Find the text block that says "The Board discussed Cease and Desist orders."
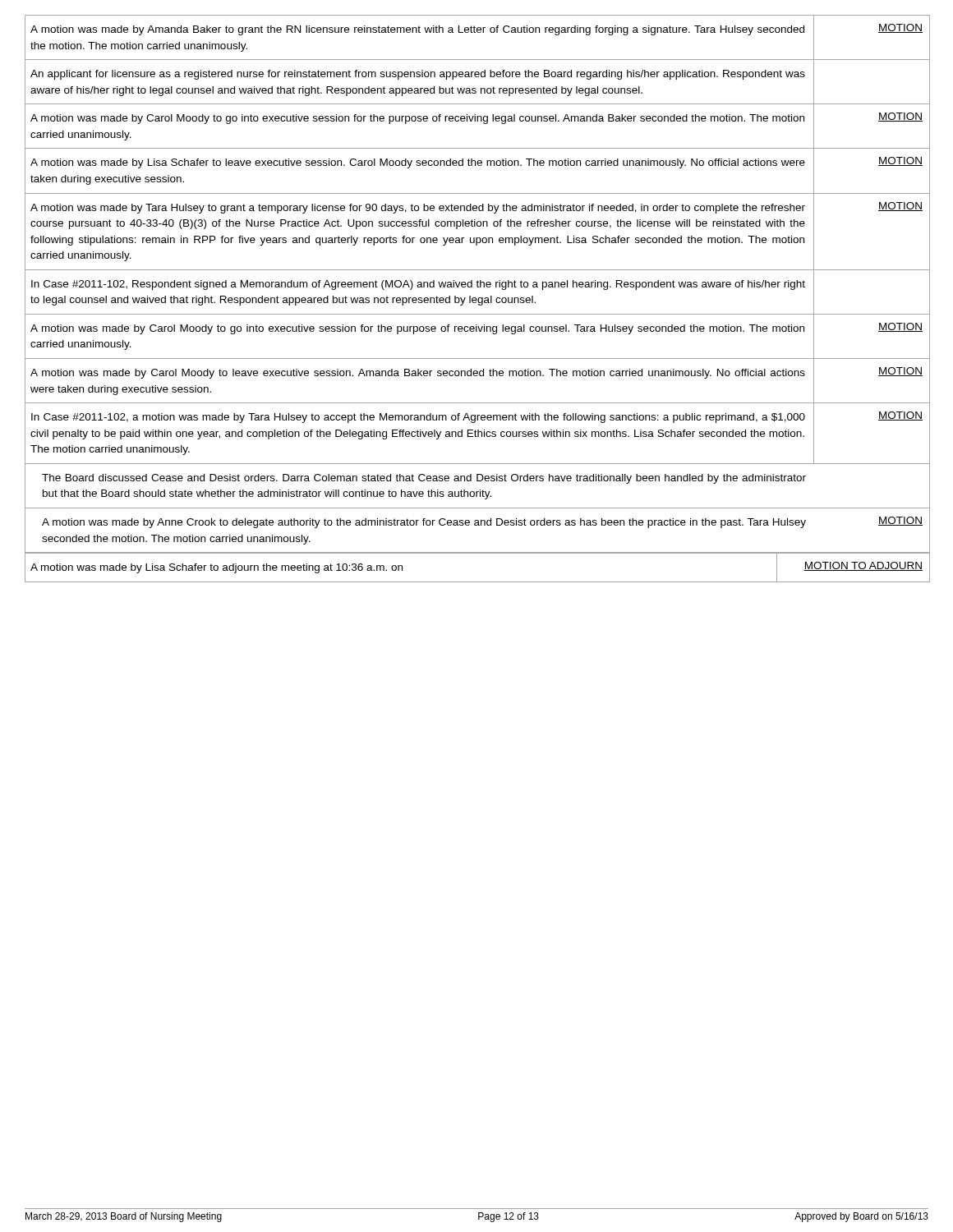The width and height of the screenshot is (953, 1232). pyautogui.click(x=477, y=508)
